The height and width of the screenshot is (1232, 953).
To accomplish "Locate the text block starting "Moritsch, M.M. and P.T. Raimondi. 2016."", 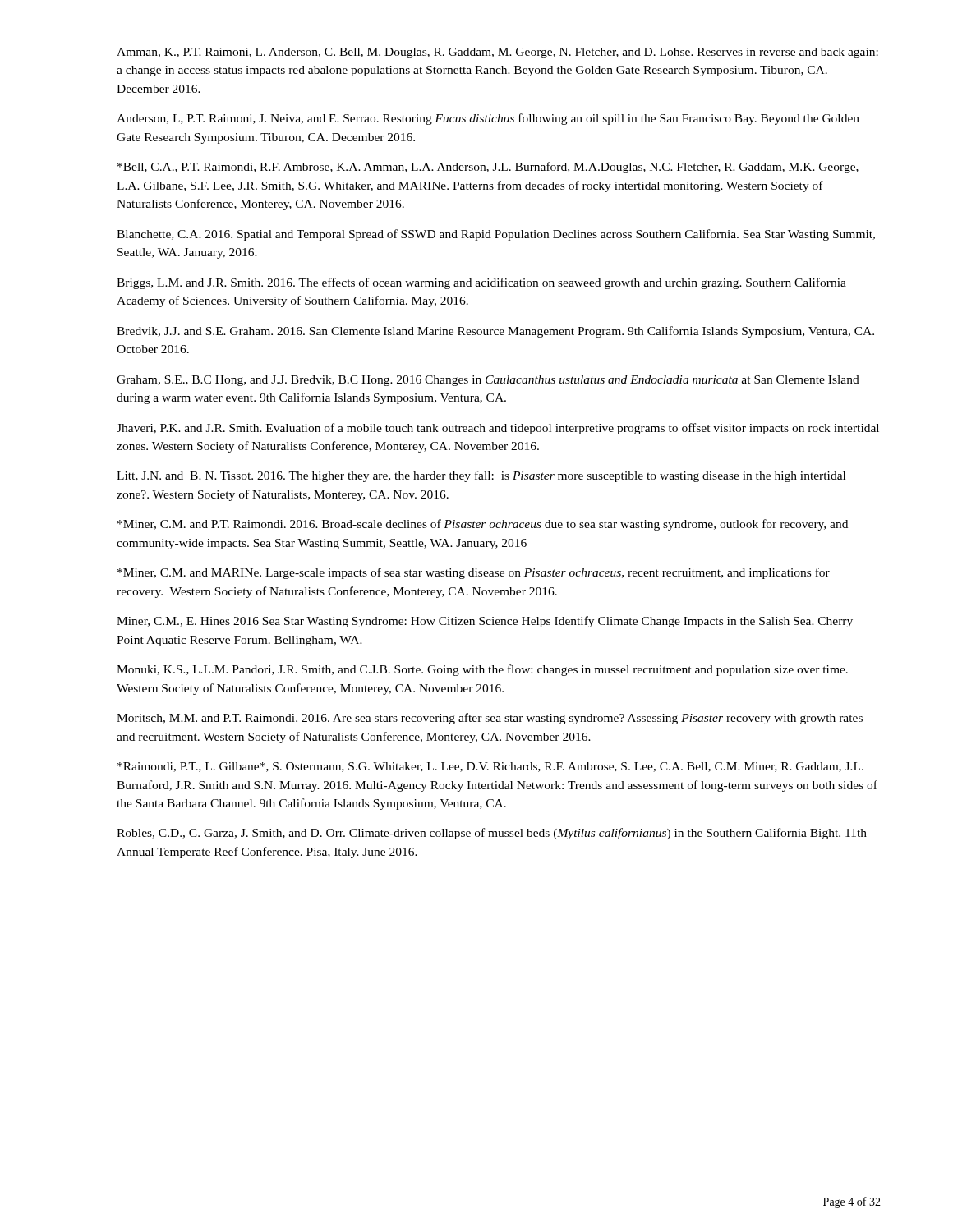I will tap(476, 727).
